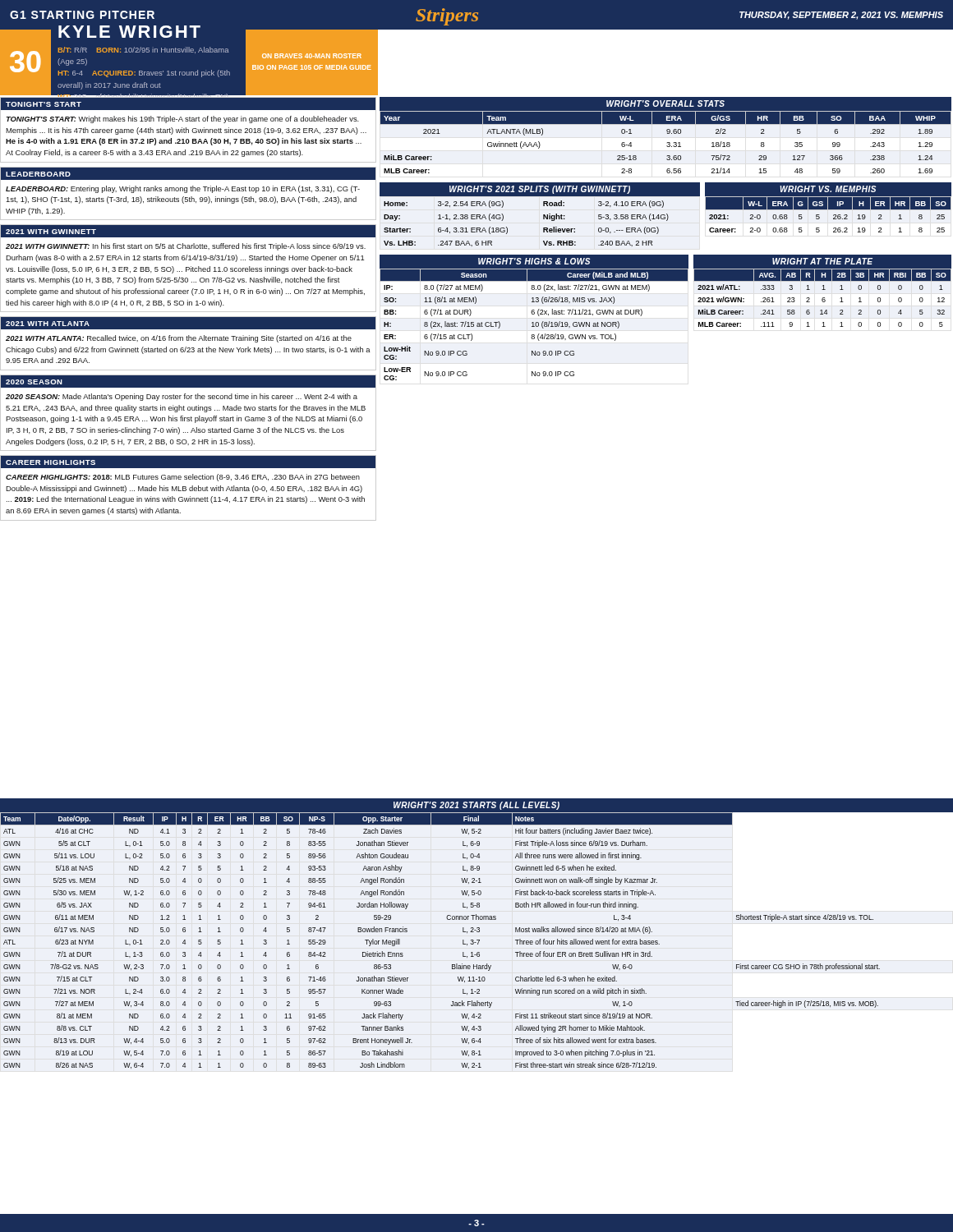The width and height of the screenshot is (953, 1232).
Task: Select the region starting "Leaderboard LEADERBOARD: Entering play,"
Action: pos(188,193)
